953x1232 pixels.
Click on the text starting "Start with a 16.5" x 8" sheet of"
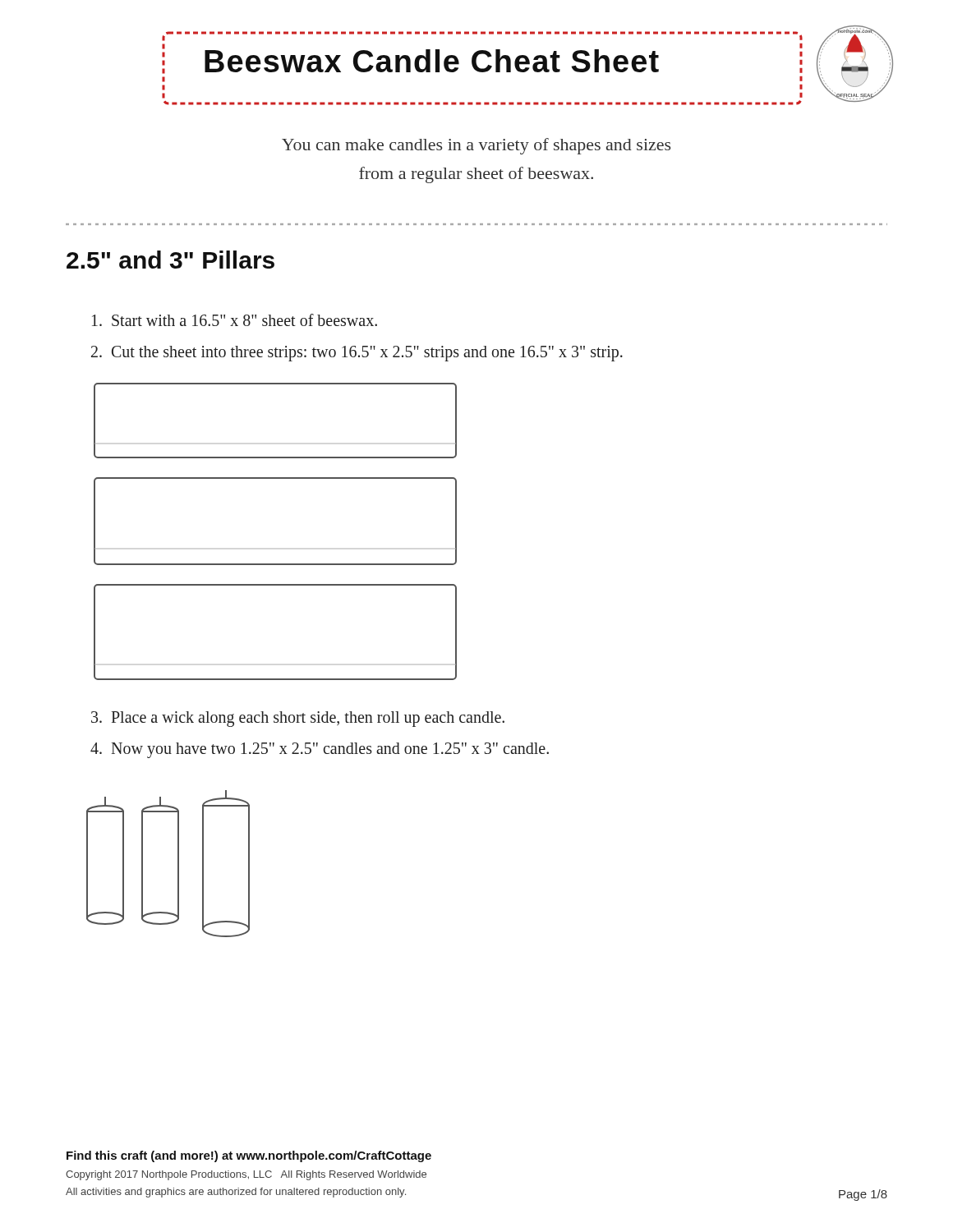pos(234,320)
